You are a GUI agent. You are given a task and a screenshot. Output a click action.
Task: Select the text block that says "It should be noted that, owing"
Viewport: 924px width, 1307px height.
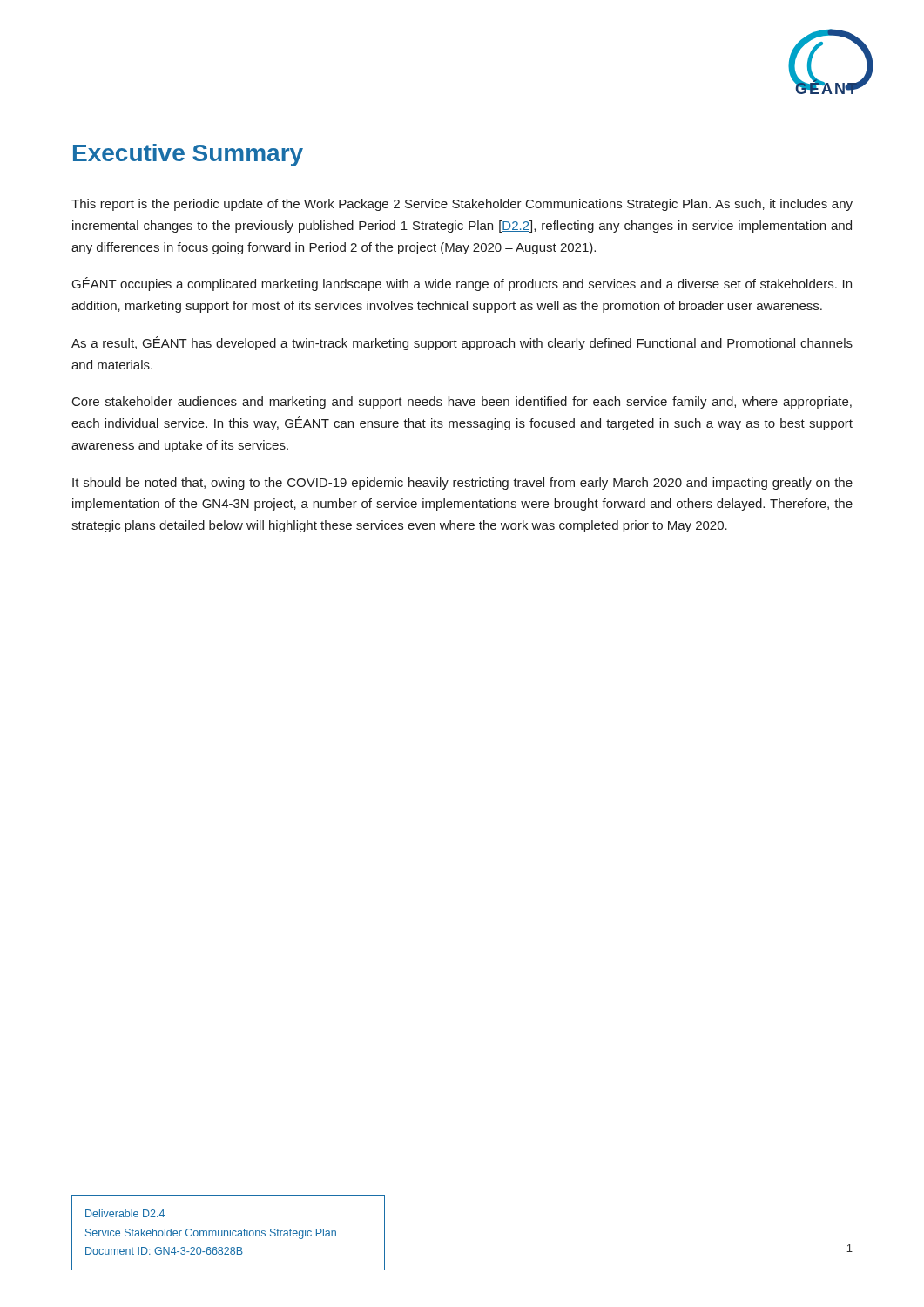click(462, 503)
